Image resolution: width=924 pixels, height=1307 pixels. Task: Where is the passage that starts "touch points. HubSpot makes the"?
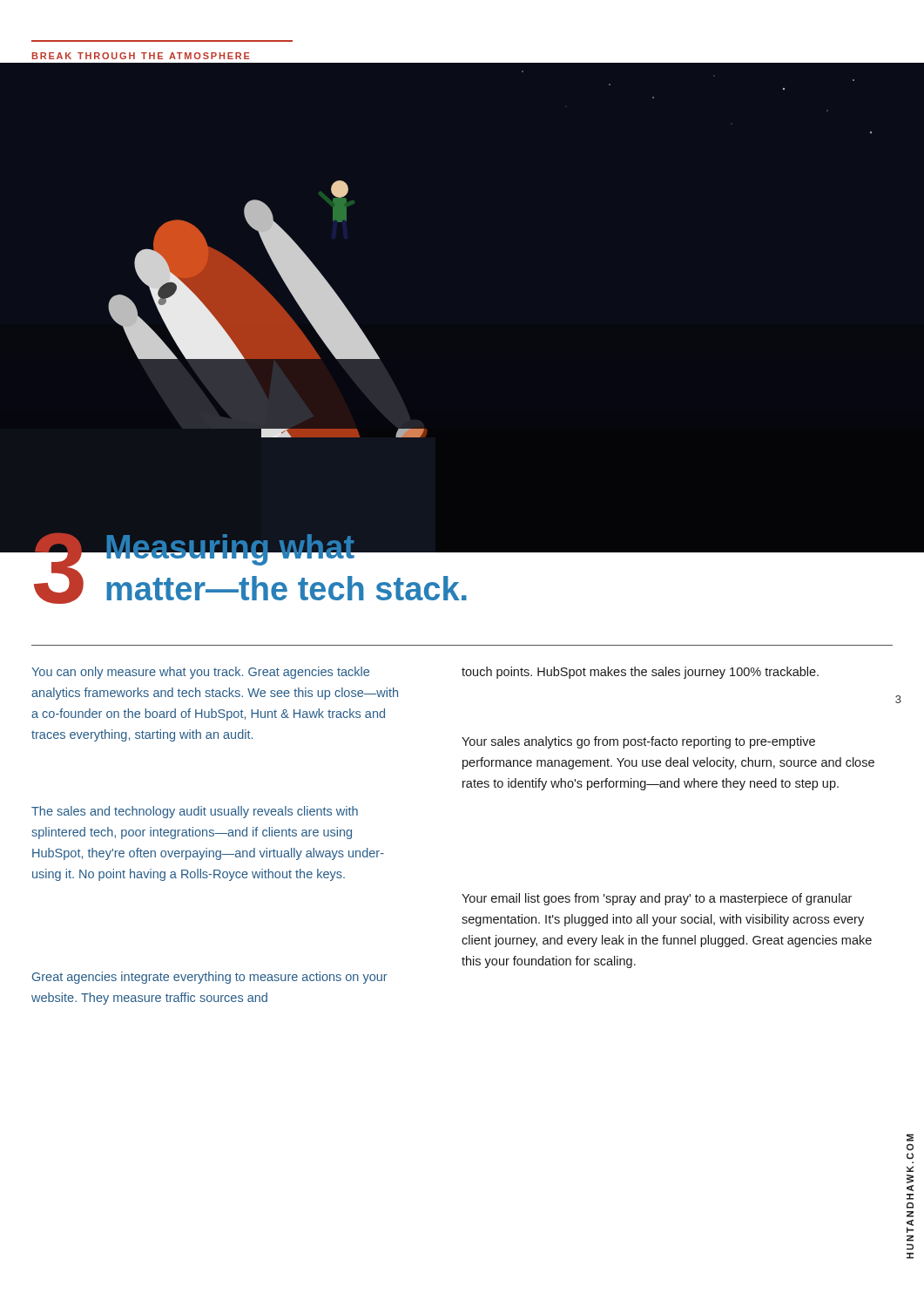tap(641, 672)
